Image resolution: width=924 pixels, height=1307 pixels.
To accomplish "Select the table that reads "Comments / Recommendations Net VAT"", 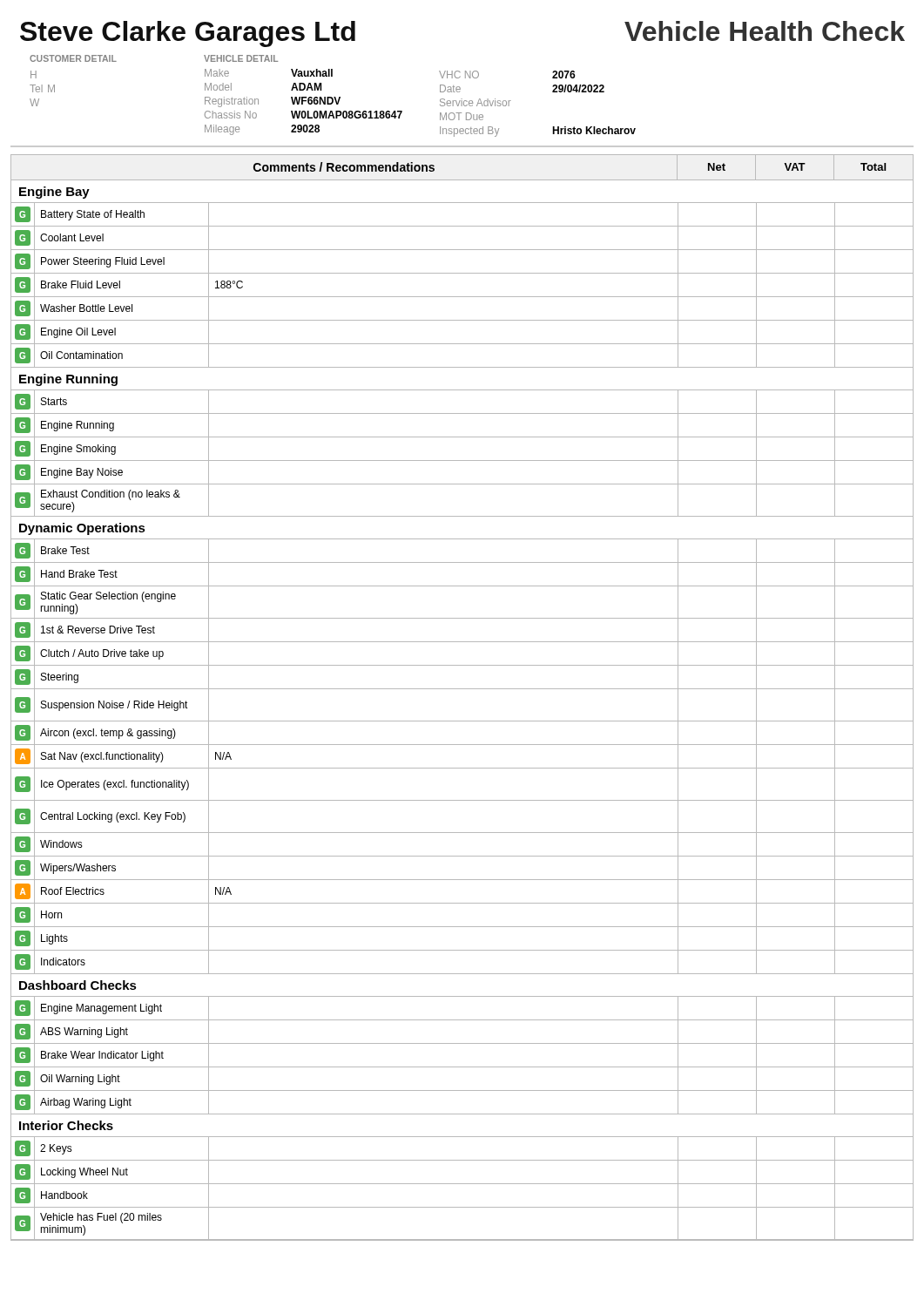I will (x=462, y=697).
